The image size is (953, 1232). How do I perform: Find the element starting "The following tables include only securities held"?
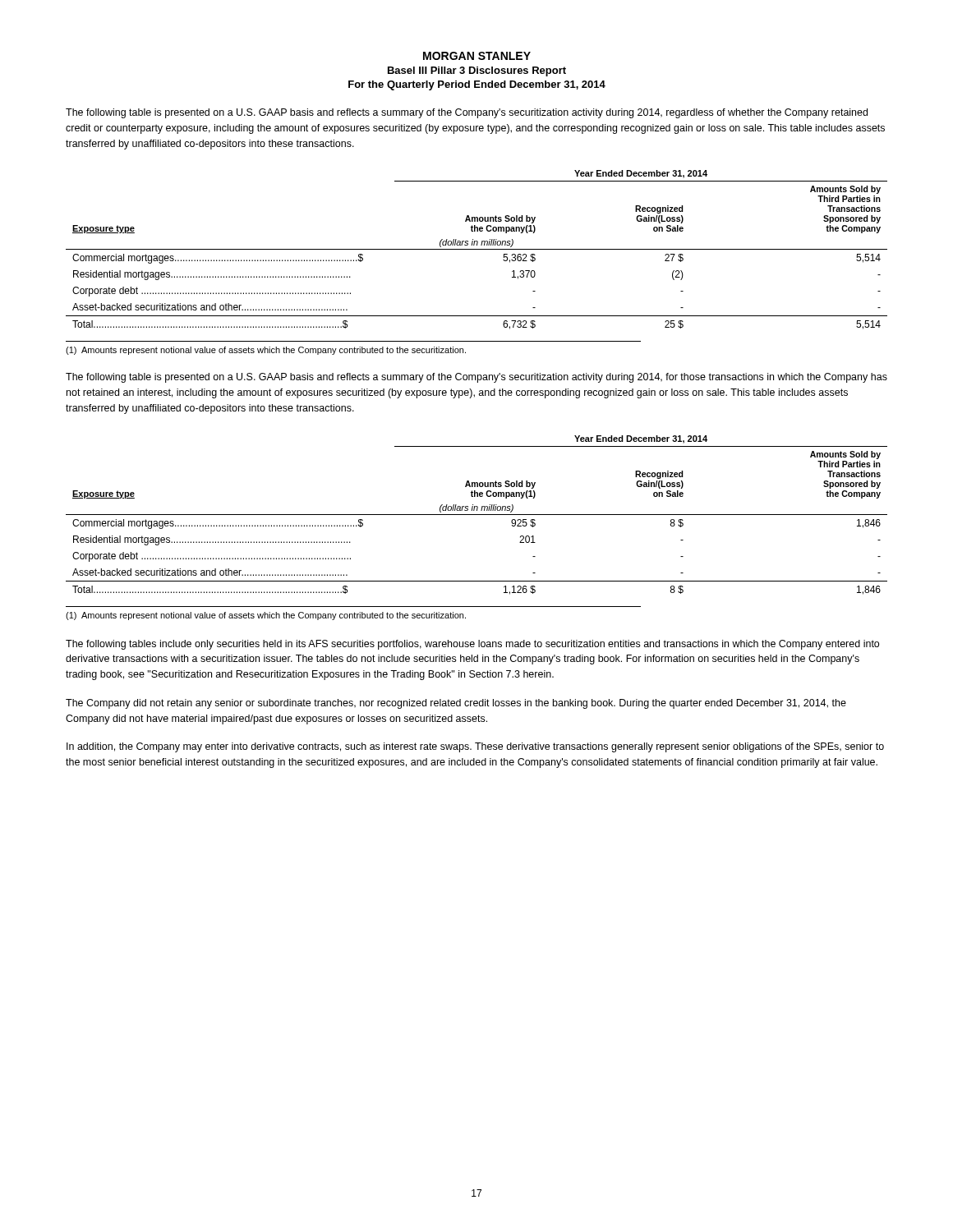click(473, 659)
